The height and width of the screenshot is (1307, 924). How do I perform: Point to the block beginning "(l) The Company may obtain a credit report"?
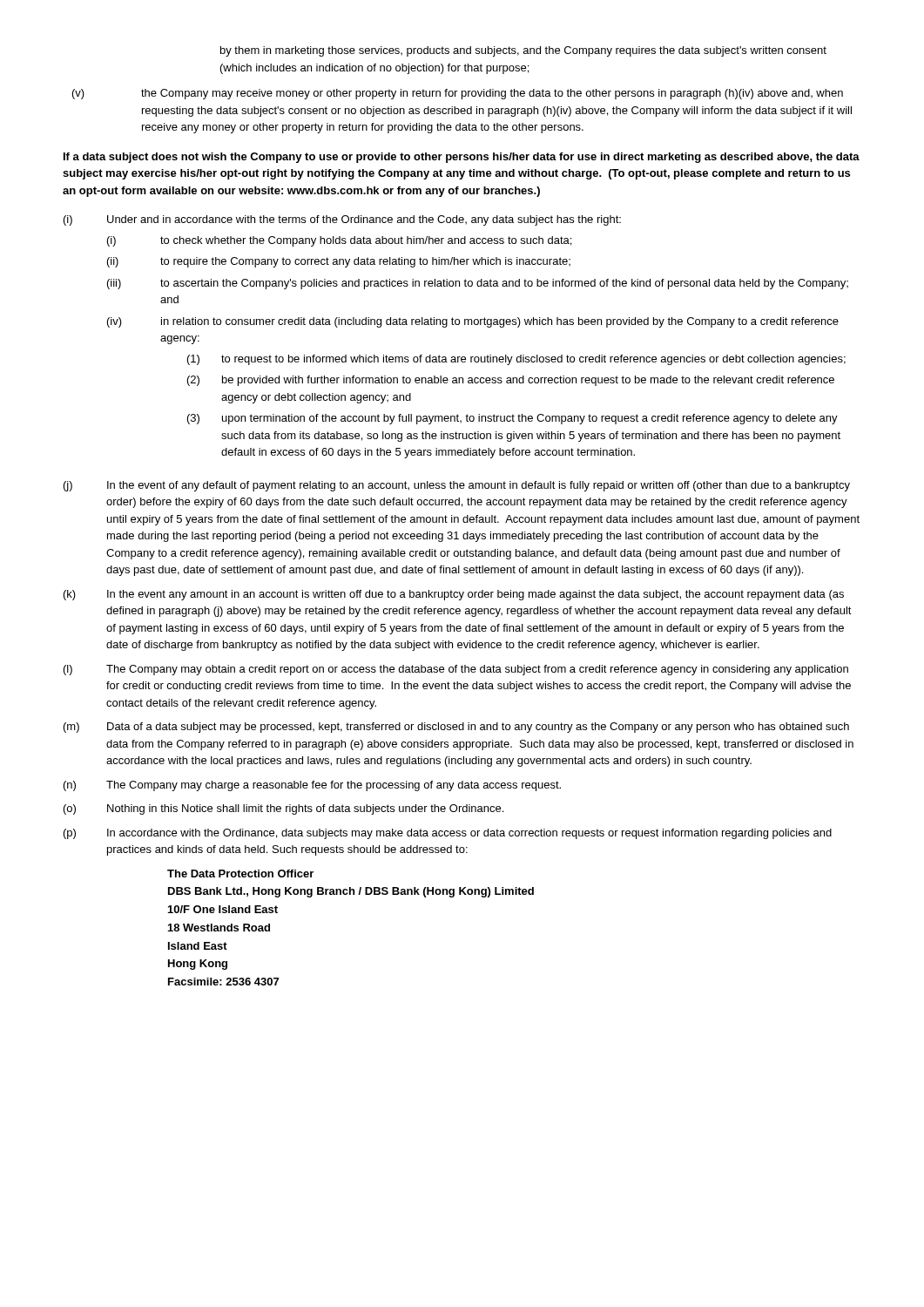[462, 686]
